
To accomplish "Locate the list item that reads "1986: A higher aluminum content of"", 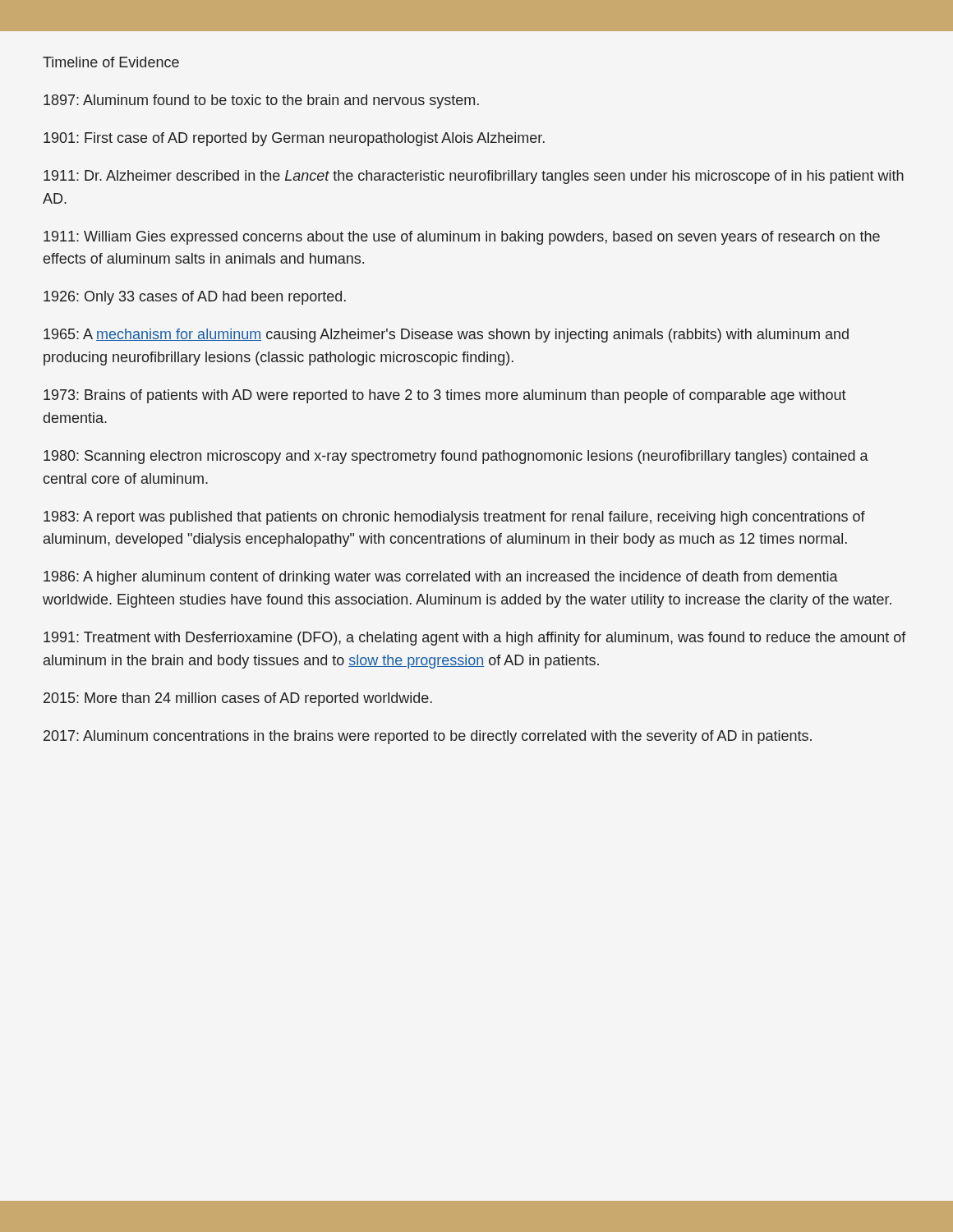I will click(468, 588).
